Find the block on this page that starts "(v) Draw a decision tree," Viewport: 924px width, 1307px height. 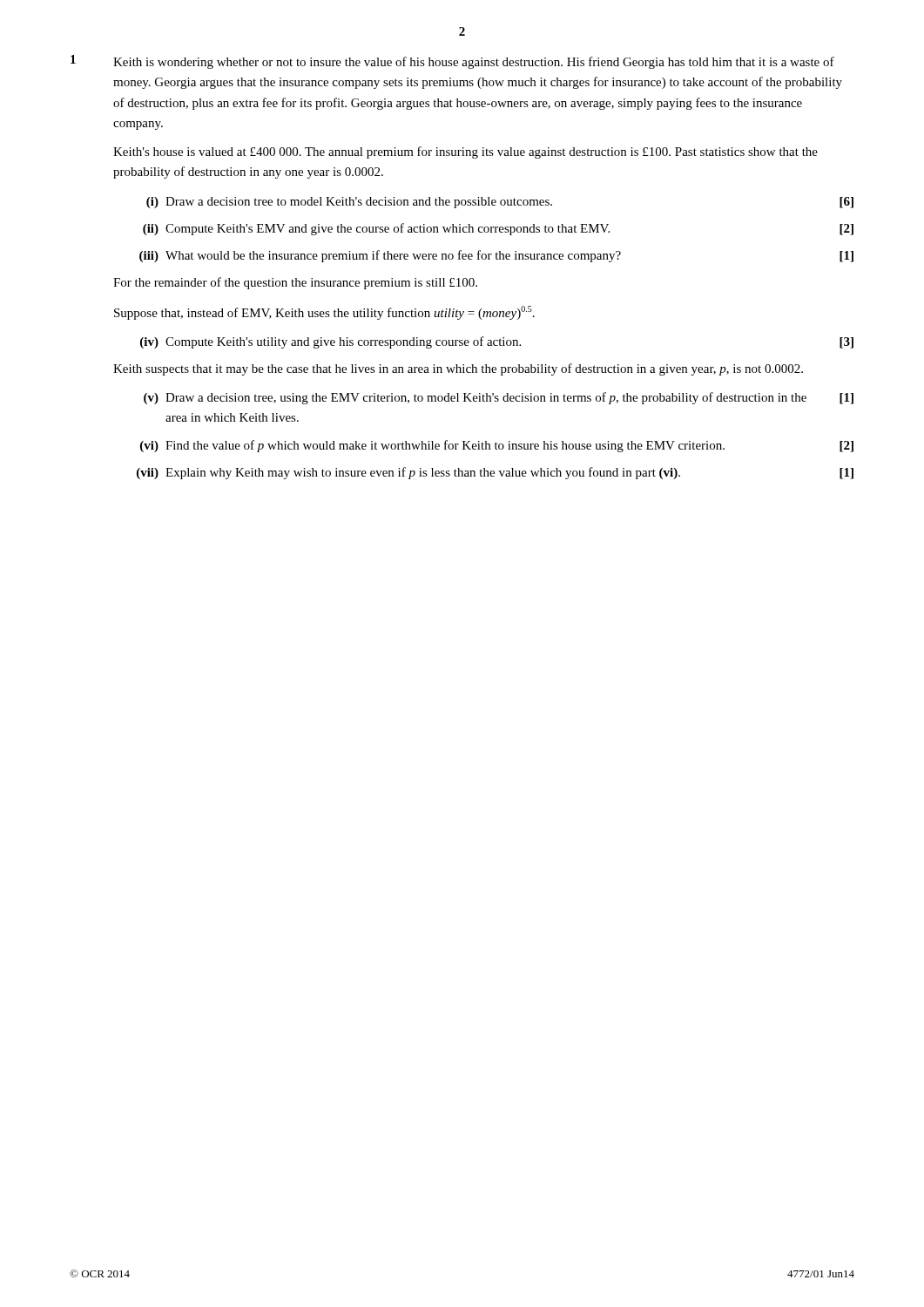(x=484, y=408)
